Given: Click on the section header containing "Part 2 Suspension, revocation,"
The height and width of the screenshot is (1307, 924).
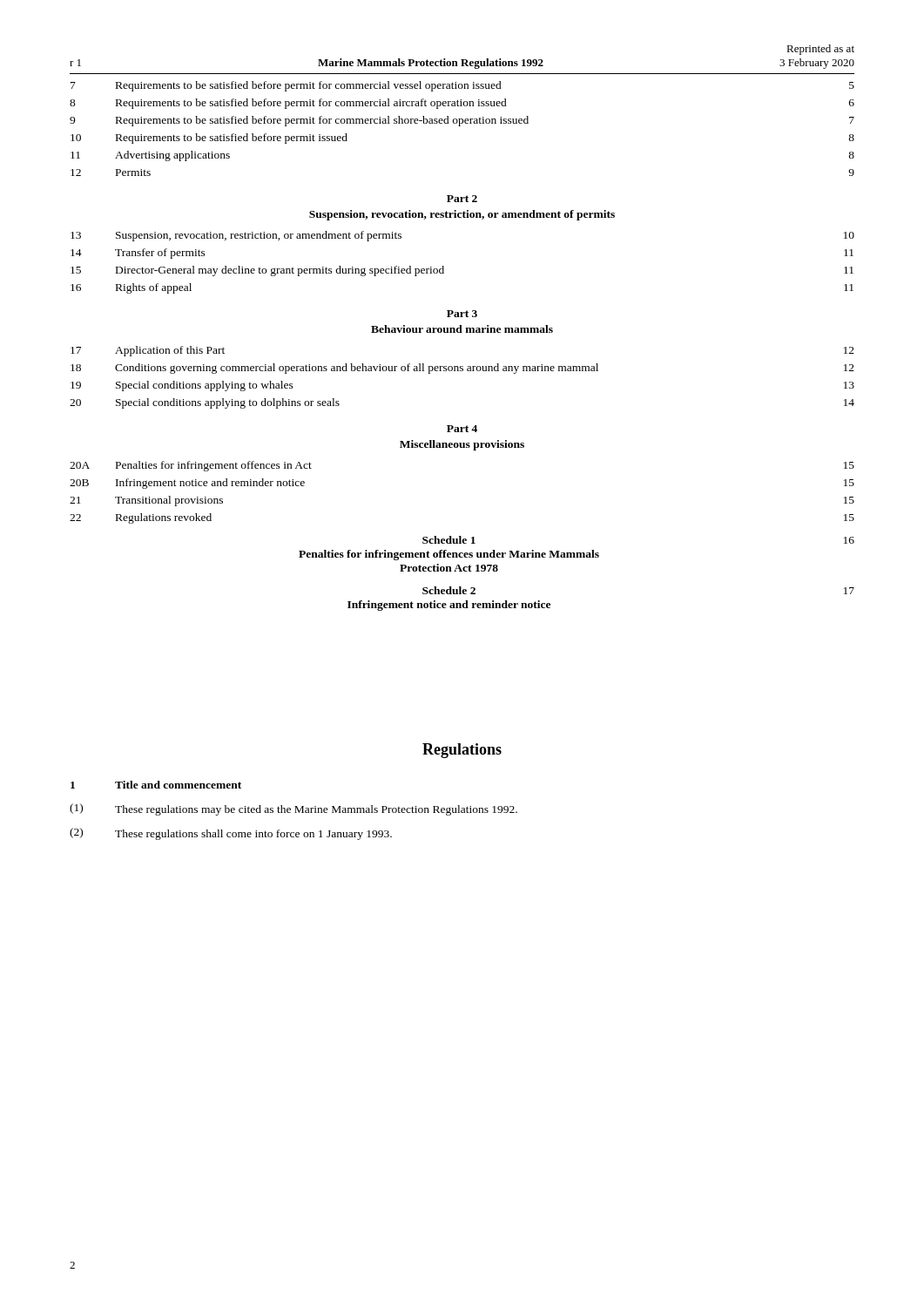Looking at the screenshot, I should pyautogui.click(x=462, y=207).
